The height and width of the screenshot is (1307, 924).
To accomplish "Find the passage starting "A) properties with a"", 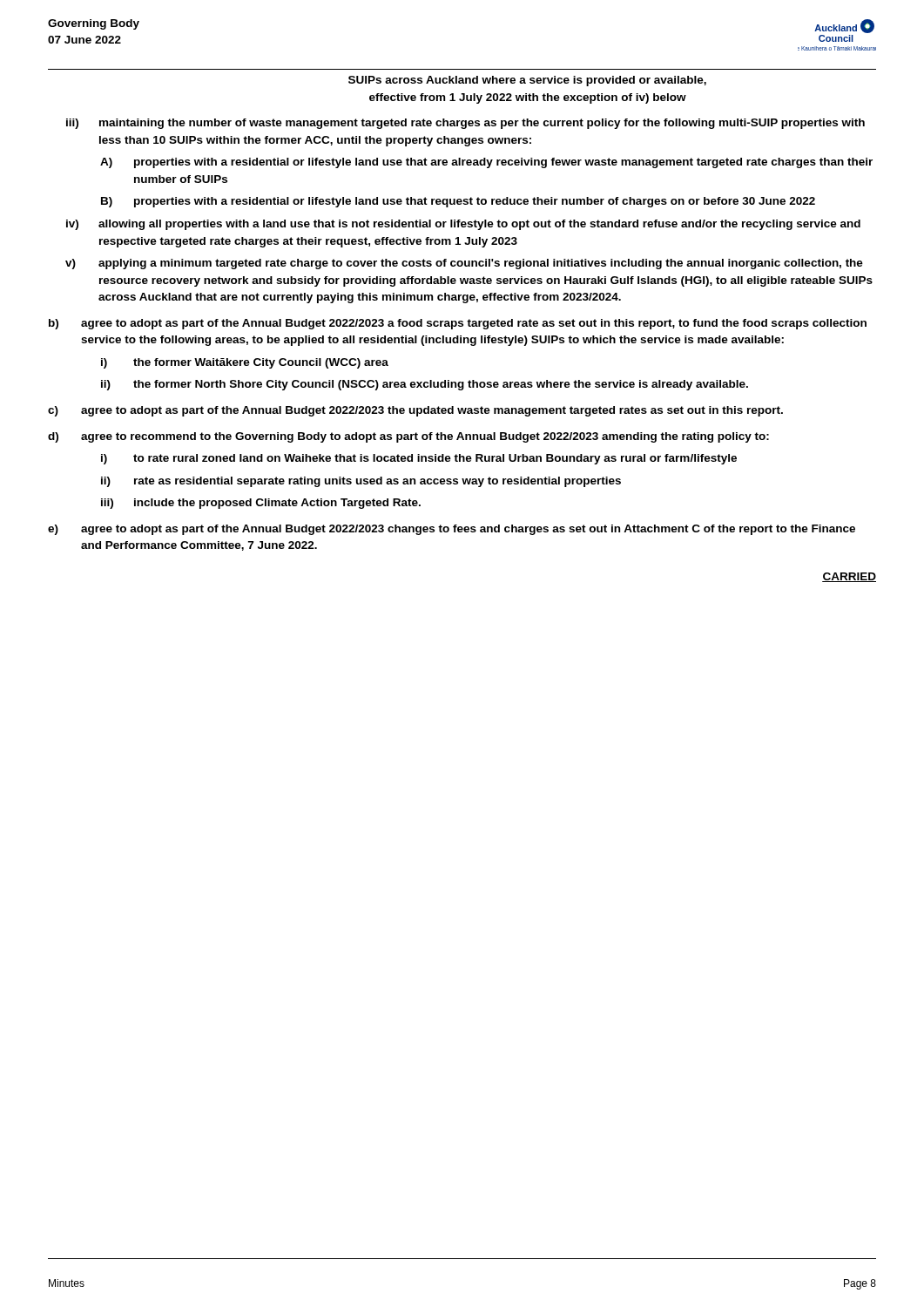I will coord(488,171).
